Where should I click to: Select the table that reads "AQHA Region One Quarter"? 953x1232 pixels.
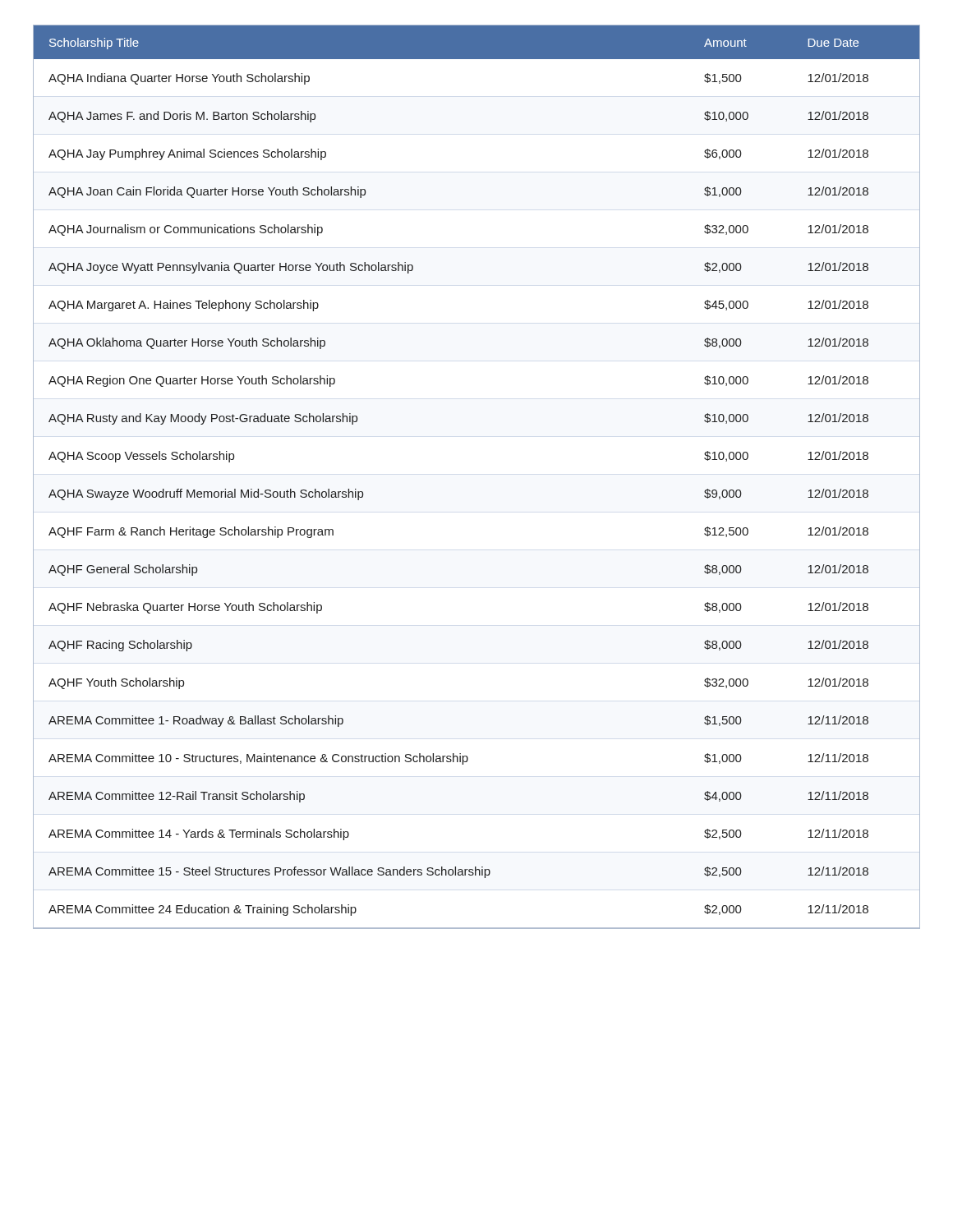pos(476,477)
